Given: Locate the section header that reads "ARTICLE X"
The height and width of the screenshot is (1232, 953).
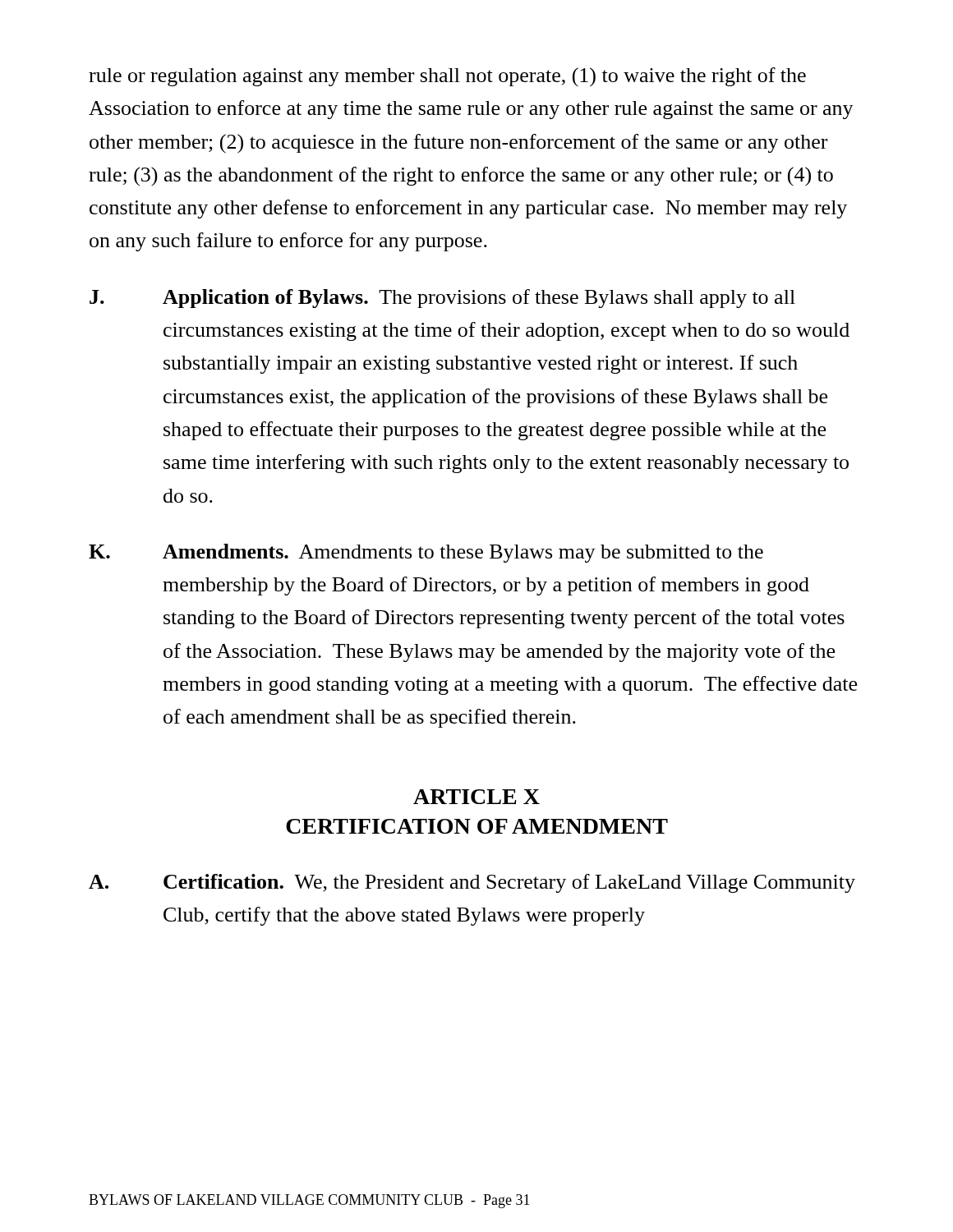Looking at the screenshot, I should (476, 796).
